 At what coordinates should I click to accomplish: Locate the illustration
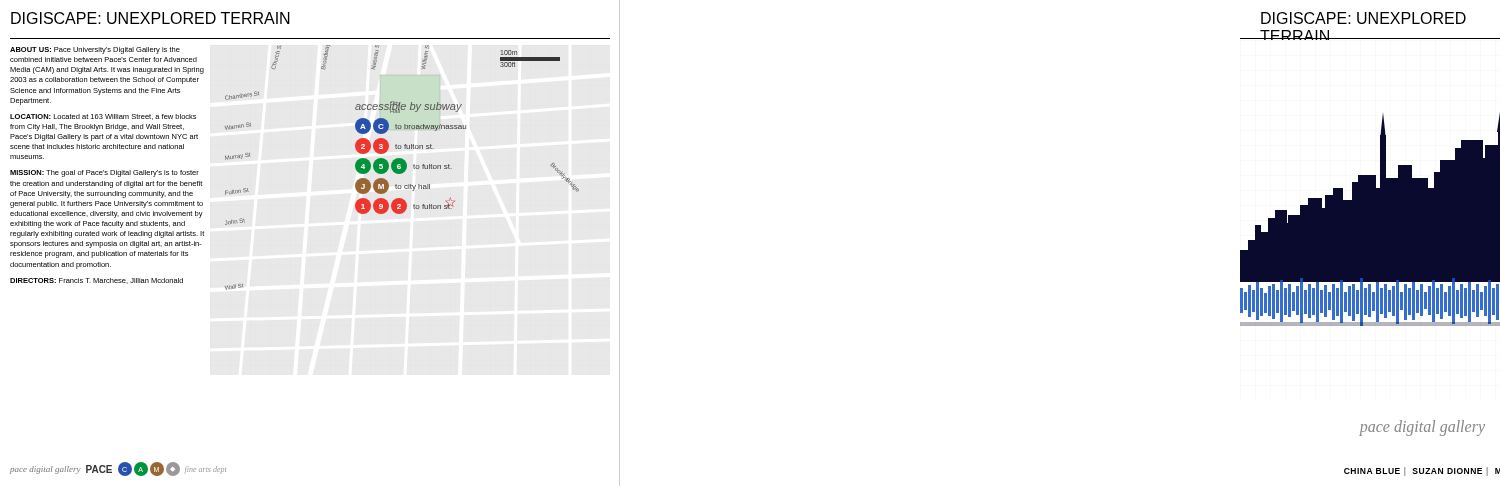pos(1370,220)
